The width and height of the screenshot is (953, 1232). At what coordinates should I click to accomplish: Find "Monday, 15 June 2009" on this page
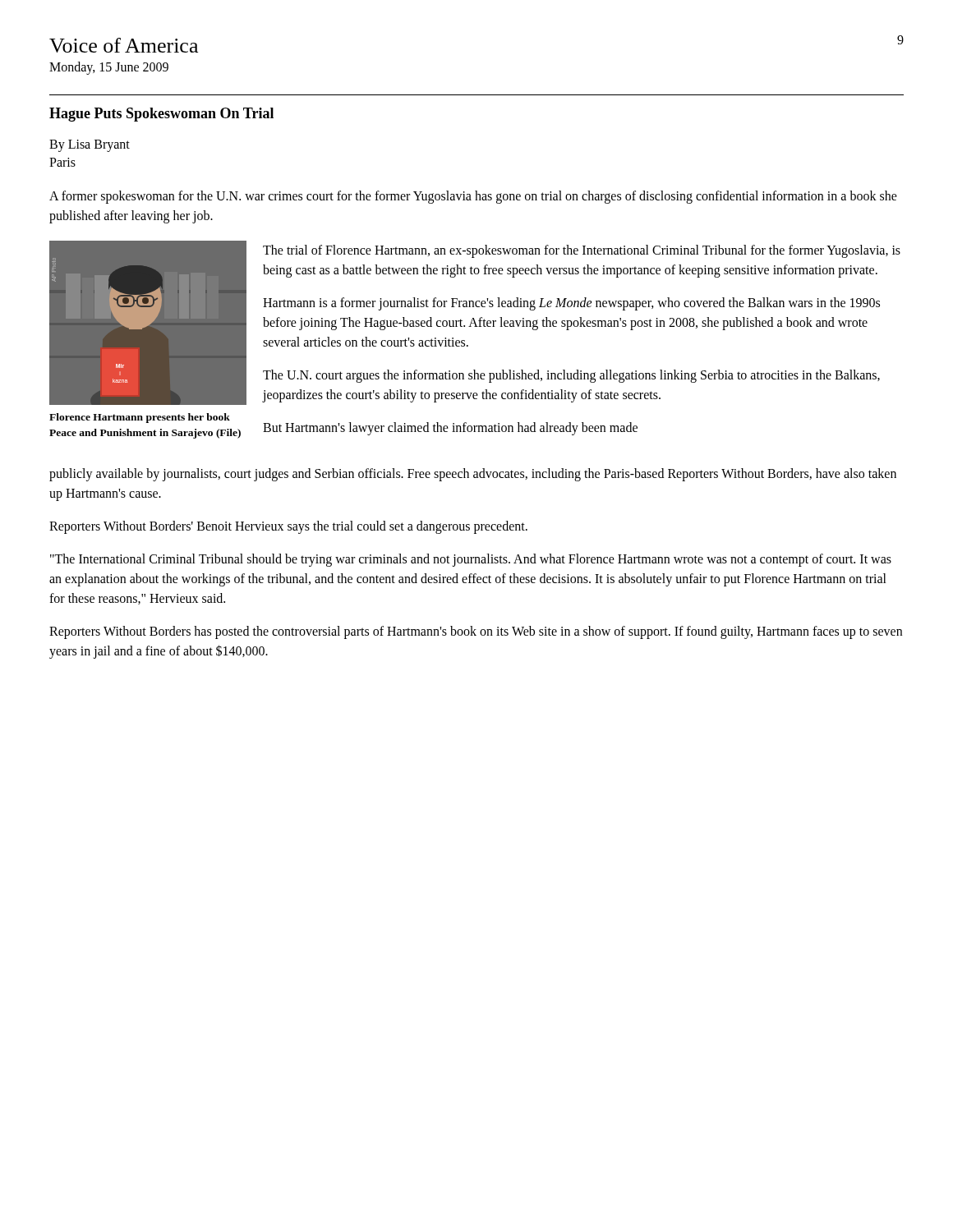click(109, 68)
